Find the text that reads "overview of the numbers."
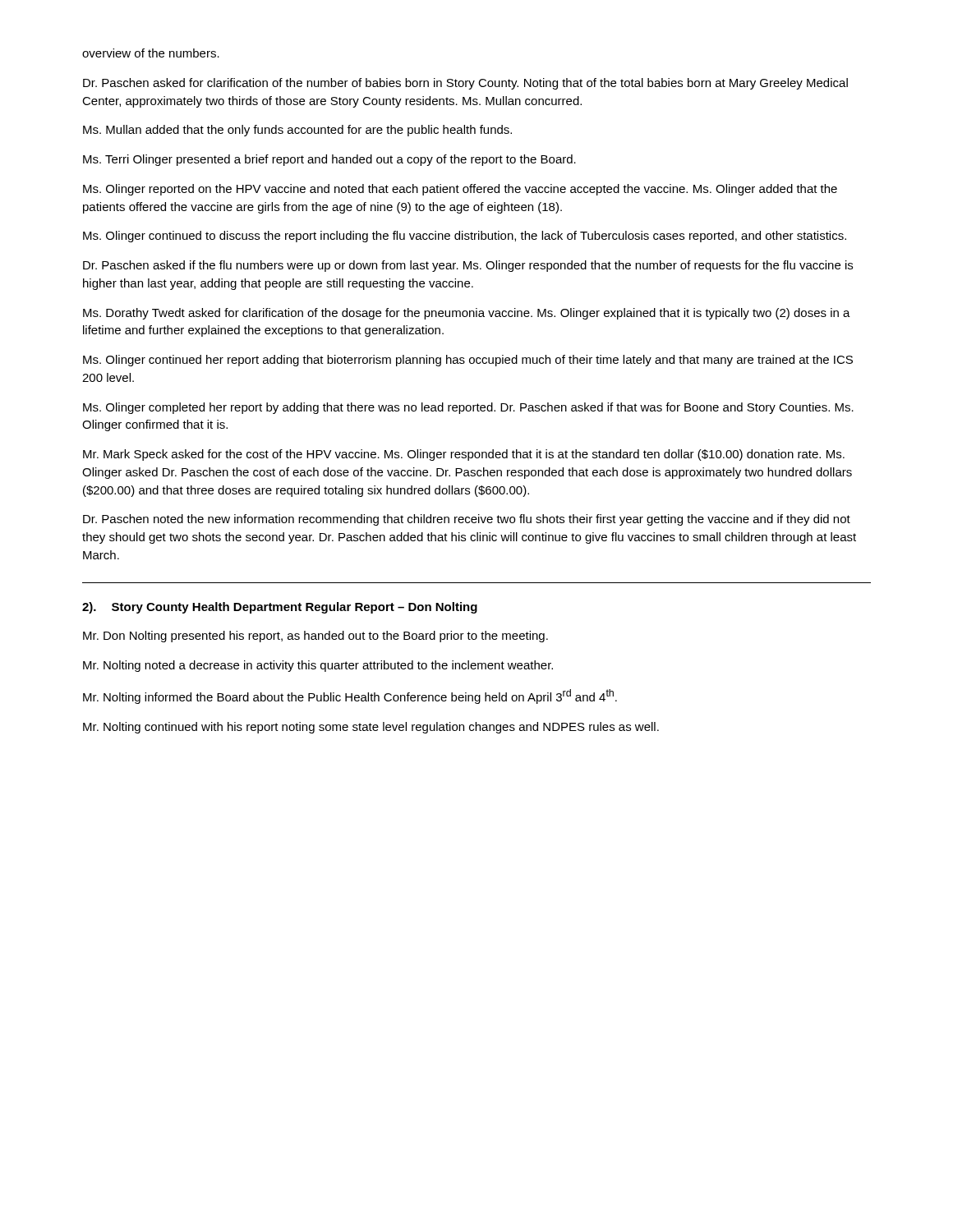This screenshot has height=1232, width=953. [151, 53]
